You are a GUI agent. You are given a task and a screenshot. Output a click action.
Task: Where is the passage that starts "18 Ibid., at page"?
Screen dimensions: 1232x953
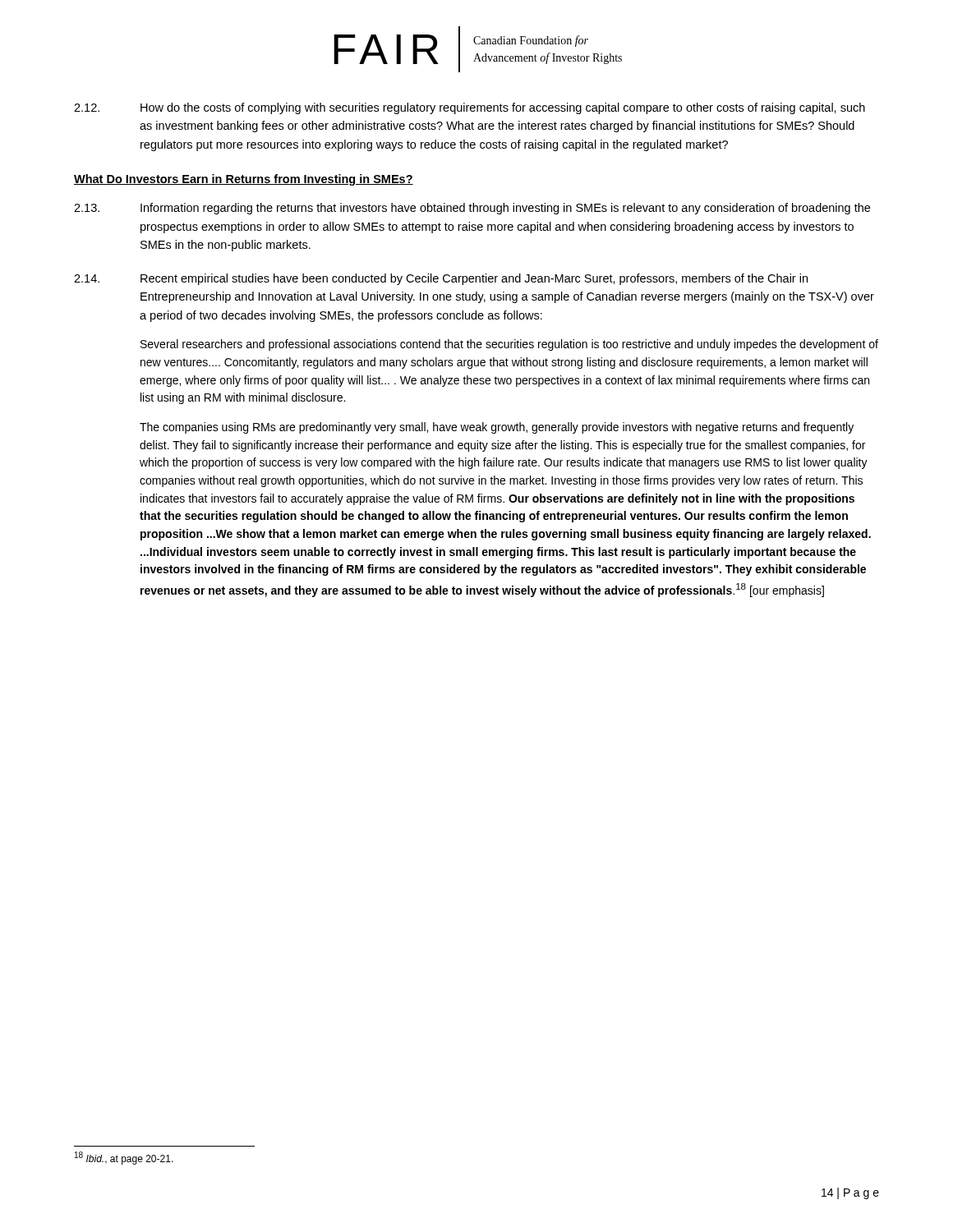click(x=124, y=1158)
